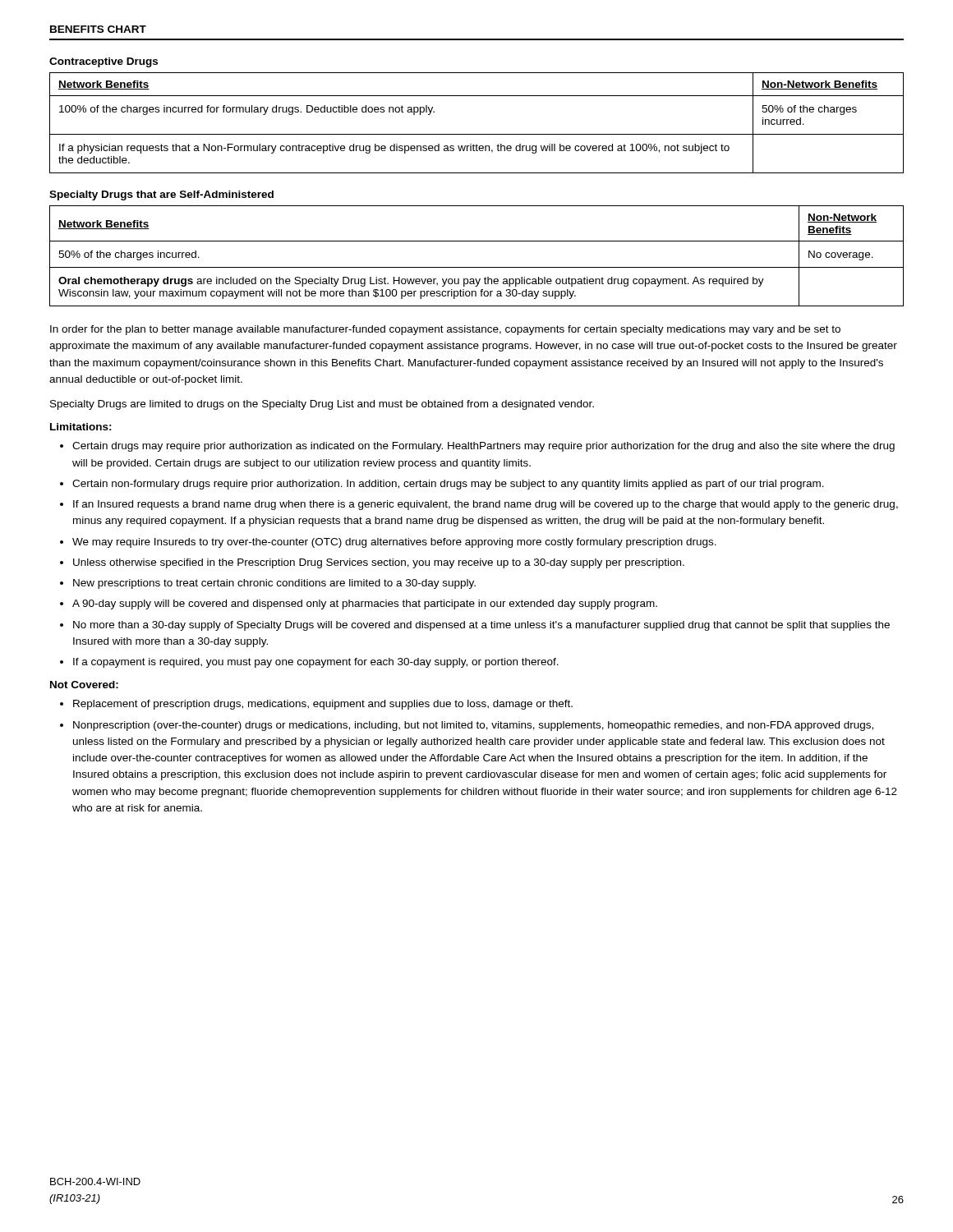Point to the text starting "Specialty Drugs that"
Image resolution: width=953 pixels, height=1232 pixels.
162,194
